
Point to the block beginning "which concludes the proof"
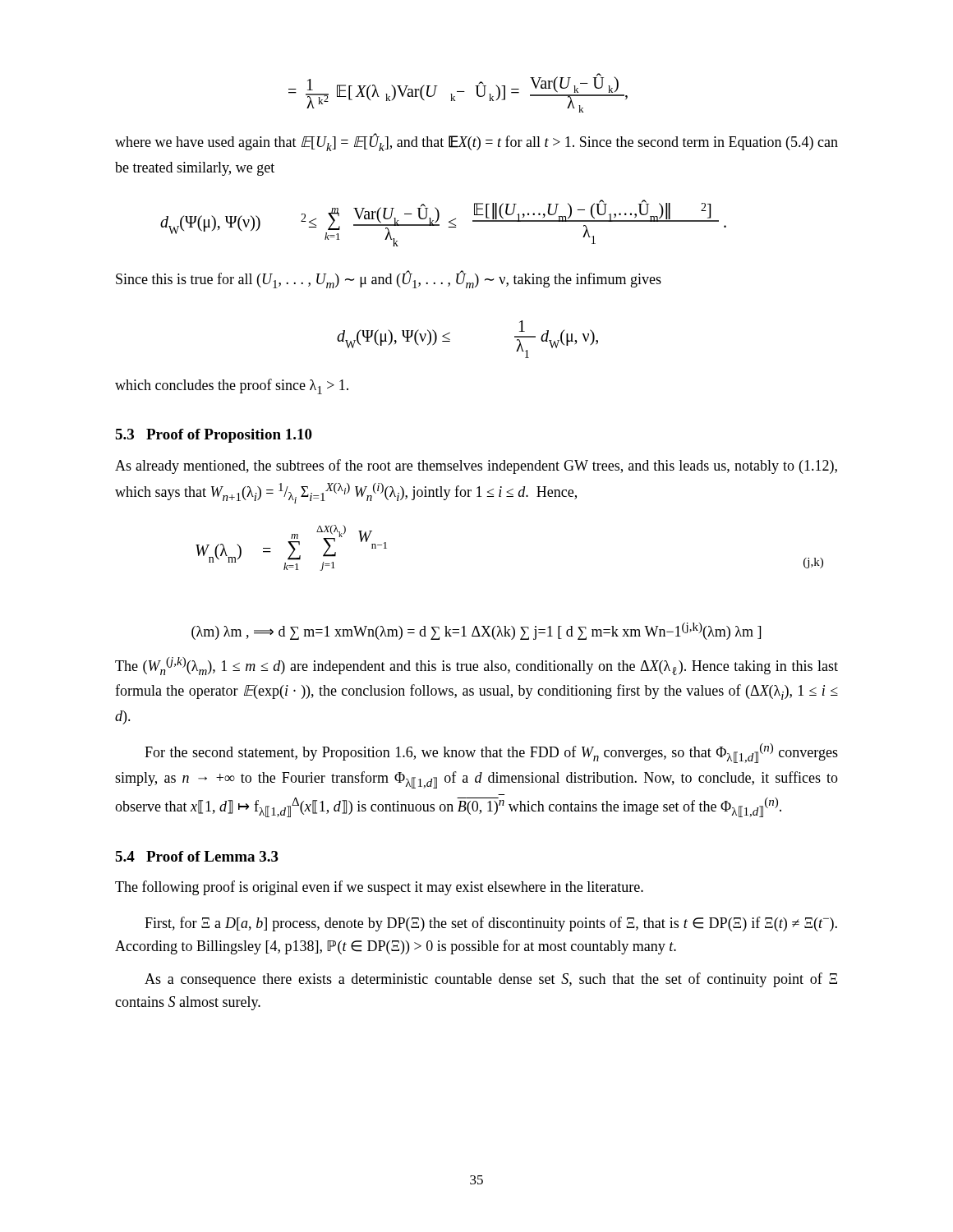(232, 386)
